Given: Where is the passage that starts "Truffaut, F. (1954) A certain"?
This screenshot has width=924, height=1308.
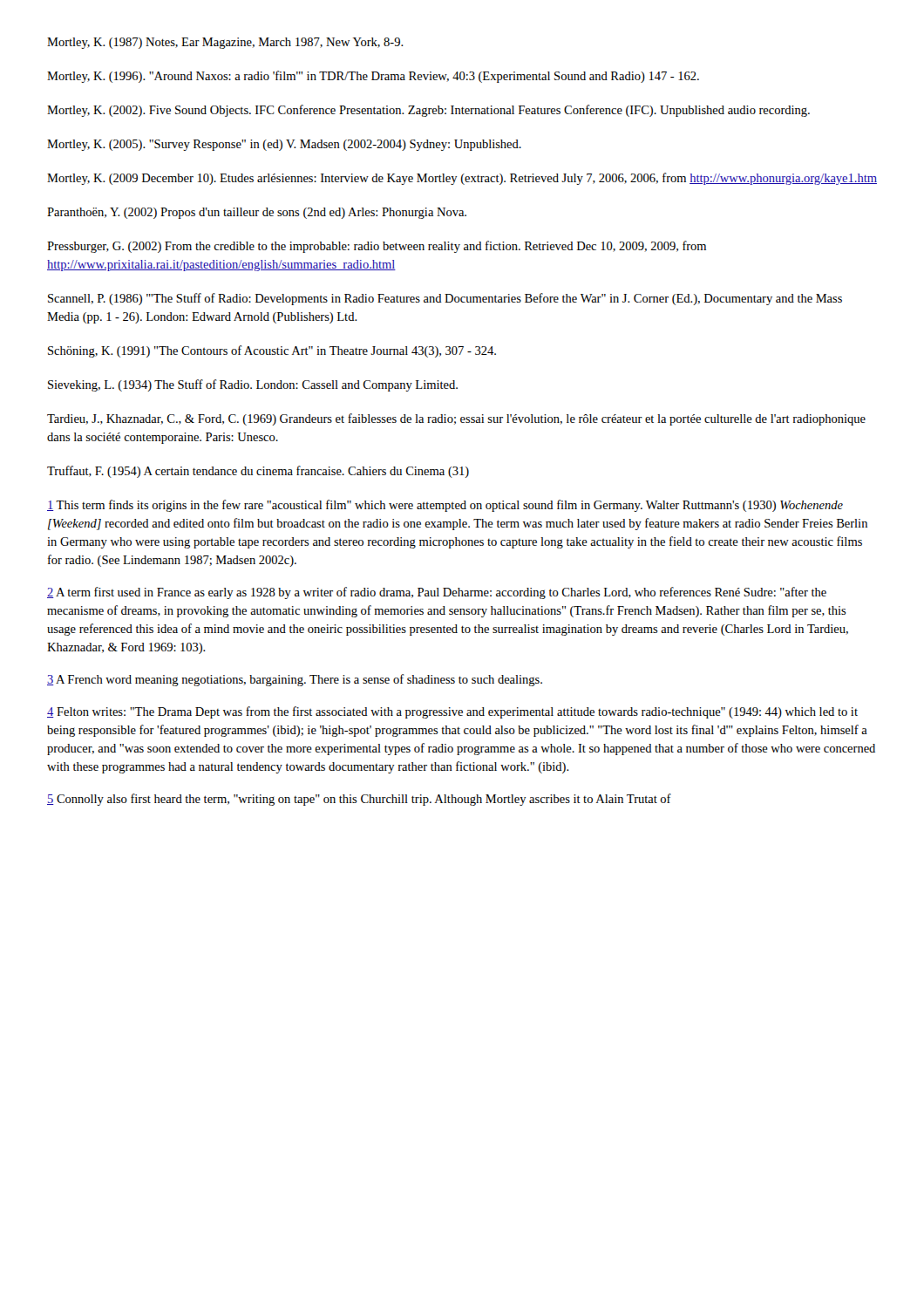Looking at the screenshot, I should [x=258, y=471].
